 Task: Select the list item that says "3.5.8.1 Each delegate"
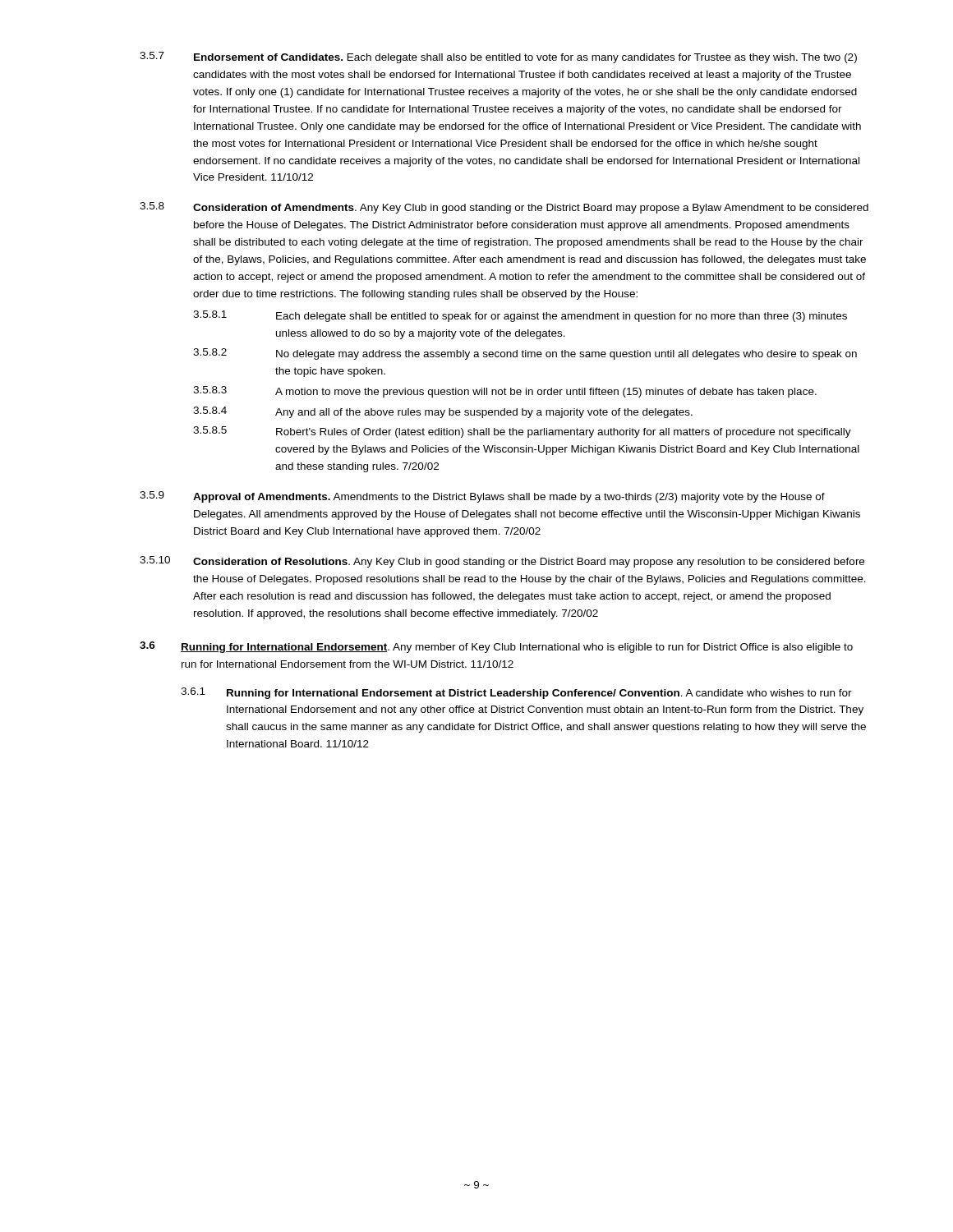(532, 325)
